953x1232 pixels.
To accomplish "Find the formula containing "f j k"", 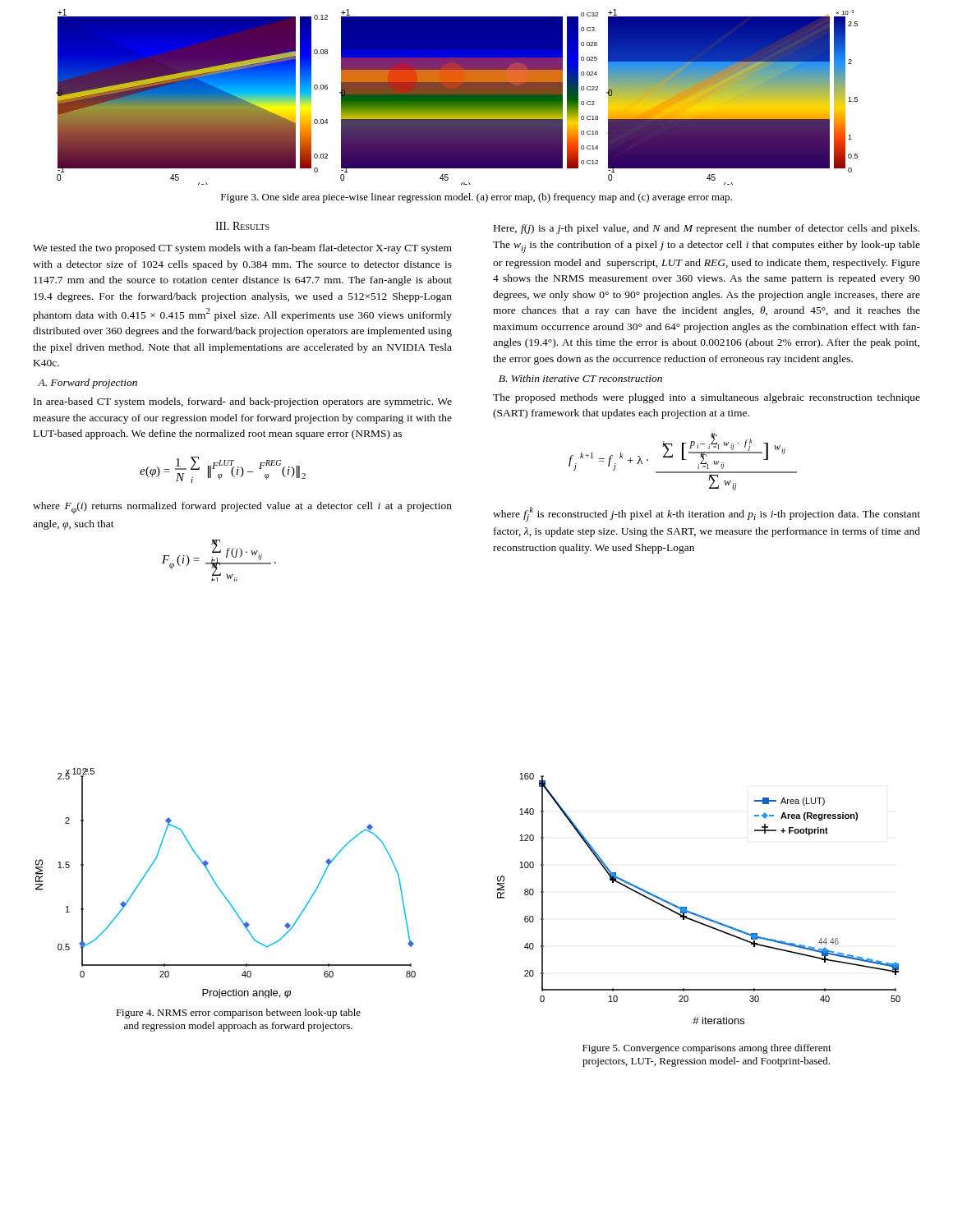I will tap(707, 460).
